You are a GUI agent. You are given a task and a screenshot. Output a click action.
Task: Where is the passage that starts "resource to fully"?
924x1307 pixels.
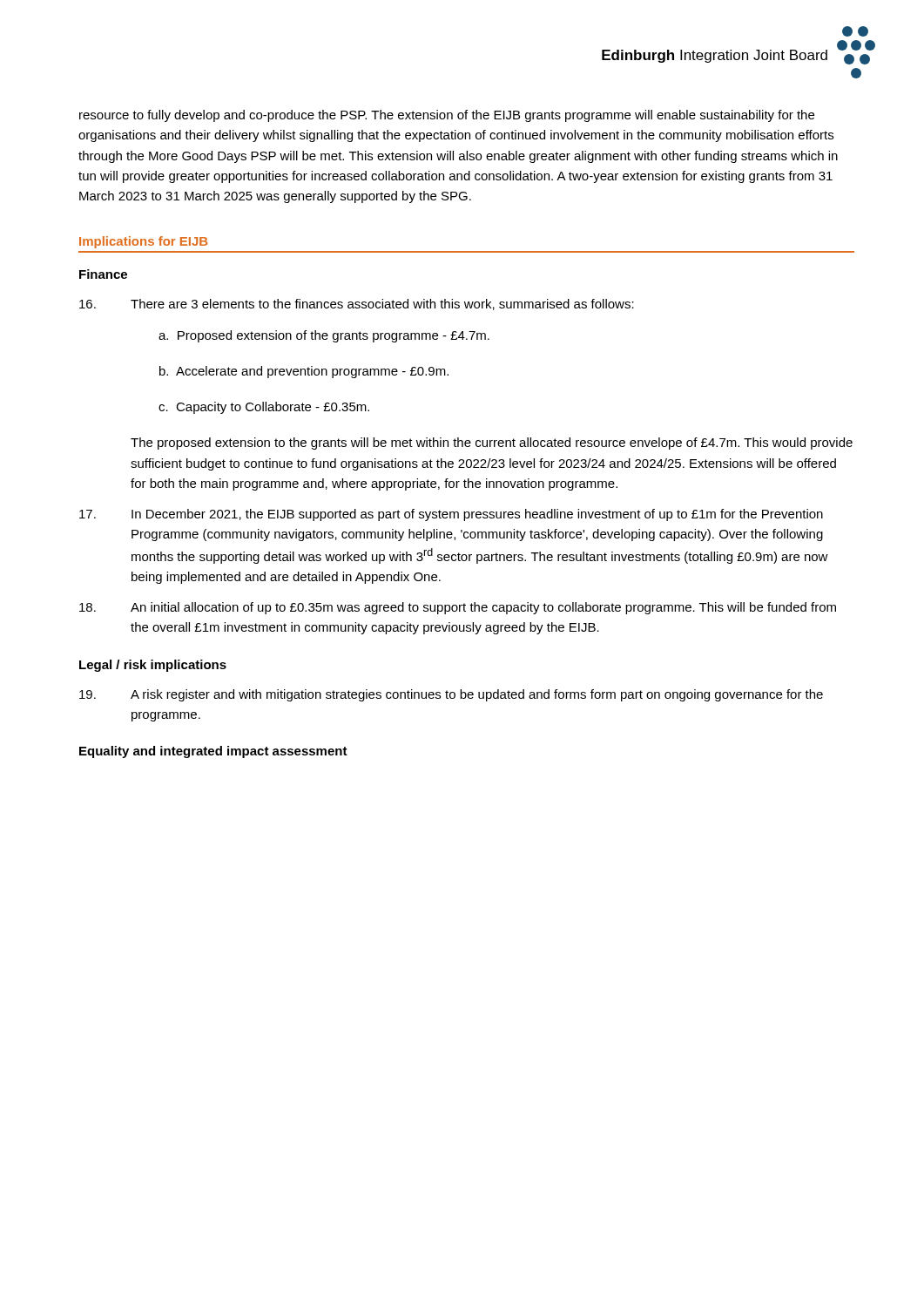coord(458,155)
